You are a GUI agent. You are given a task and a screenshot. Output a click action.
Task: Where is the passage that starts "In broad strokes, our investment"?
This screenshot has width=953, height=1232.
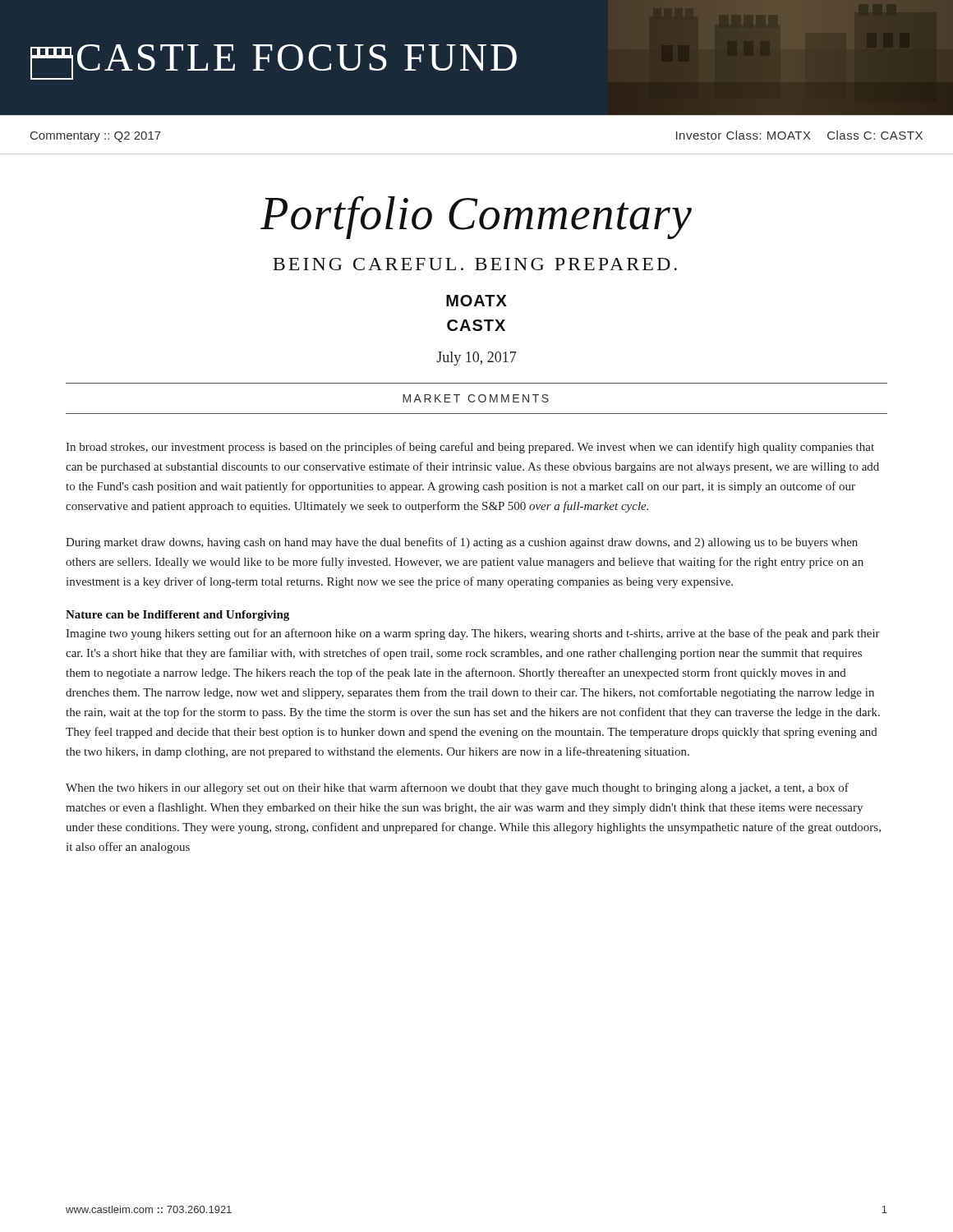473,476
